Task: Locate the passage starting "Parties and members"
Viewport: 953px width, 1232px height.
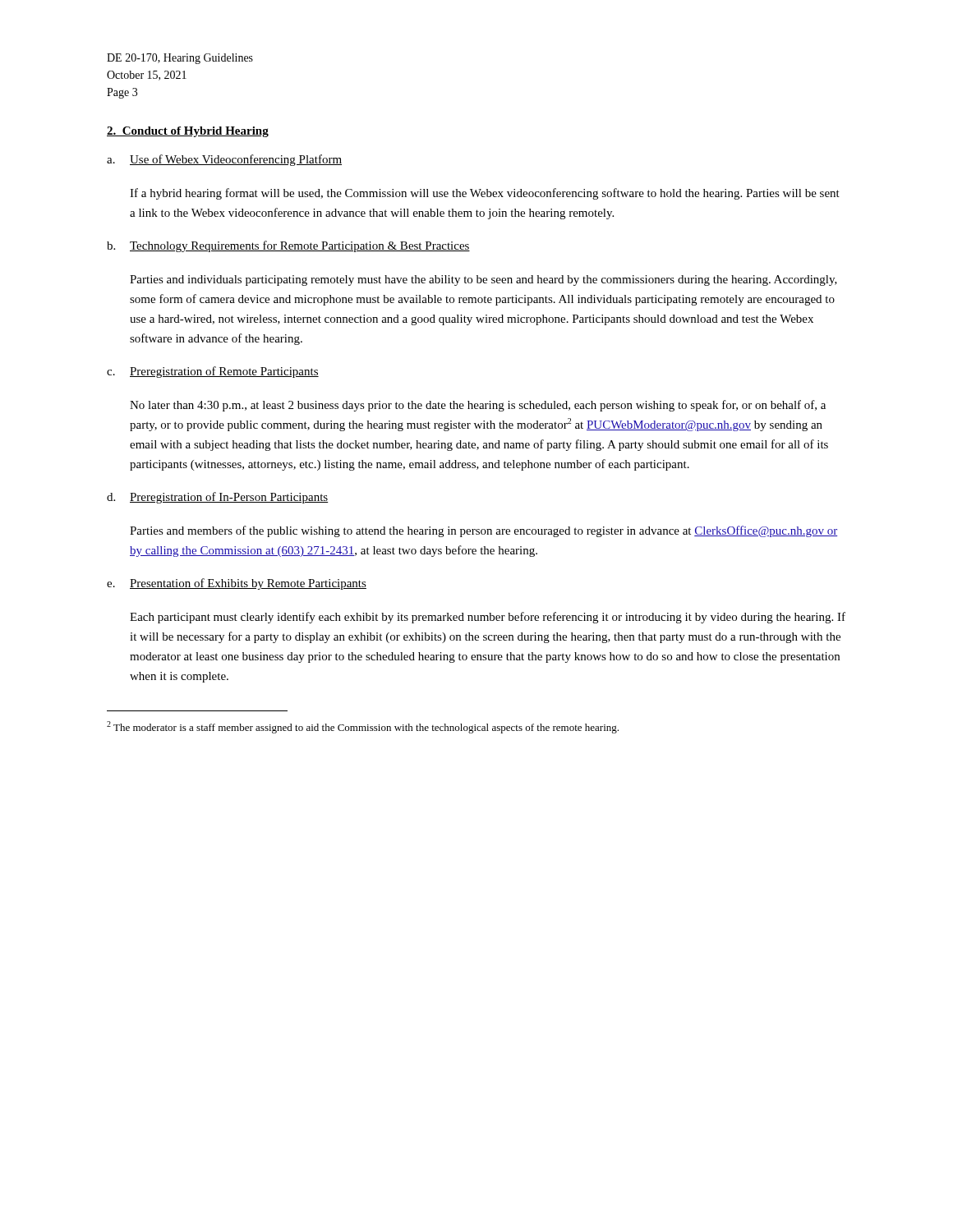Action: (484, 540)
